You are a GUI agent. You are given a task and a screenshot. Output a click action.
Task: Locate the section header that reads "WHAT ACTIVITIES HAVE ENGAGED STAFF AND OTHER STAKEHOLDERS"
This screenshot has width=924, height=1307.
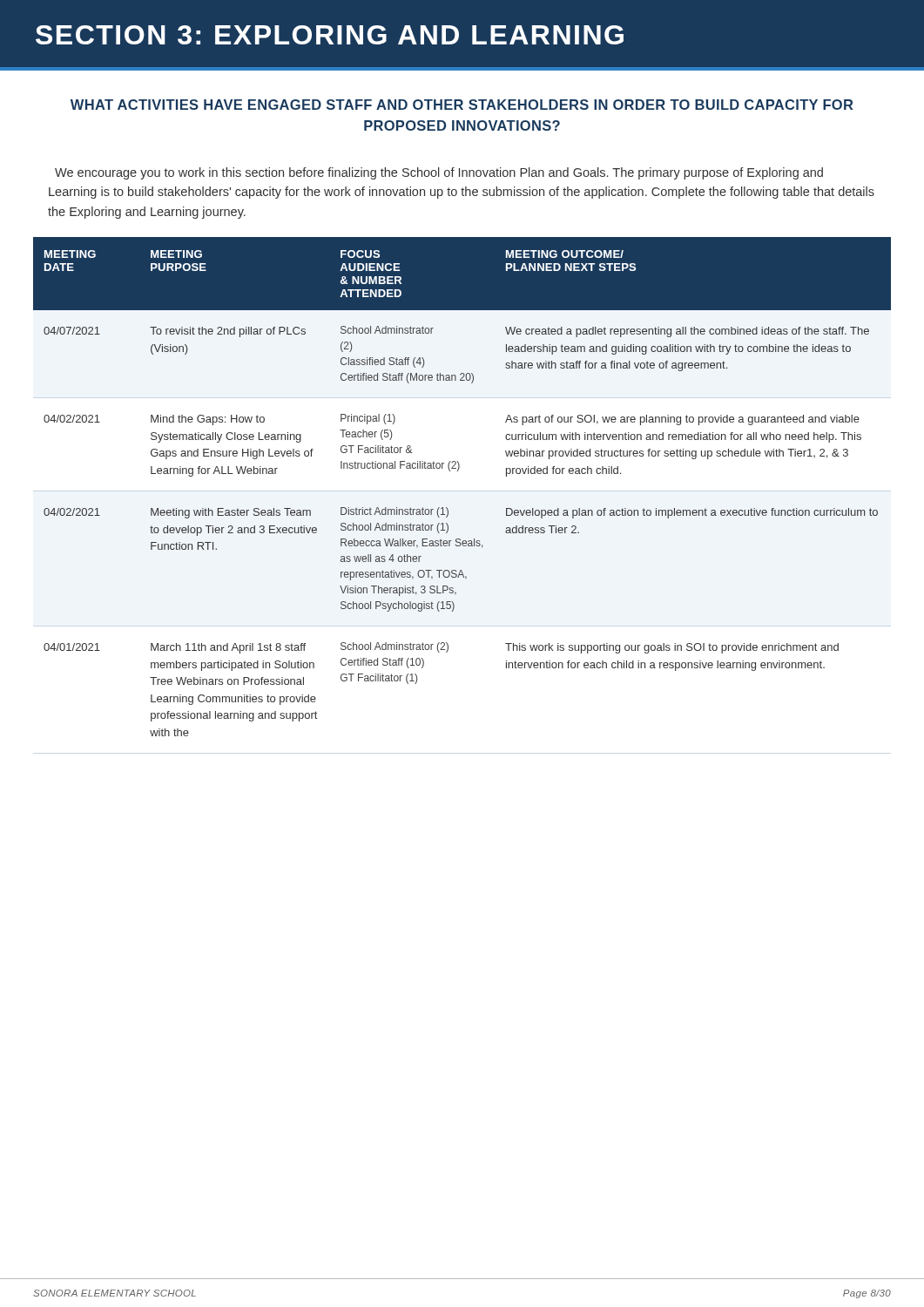click(x=462, y=115)
